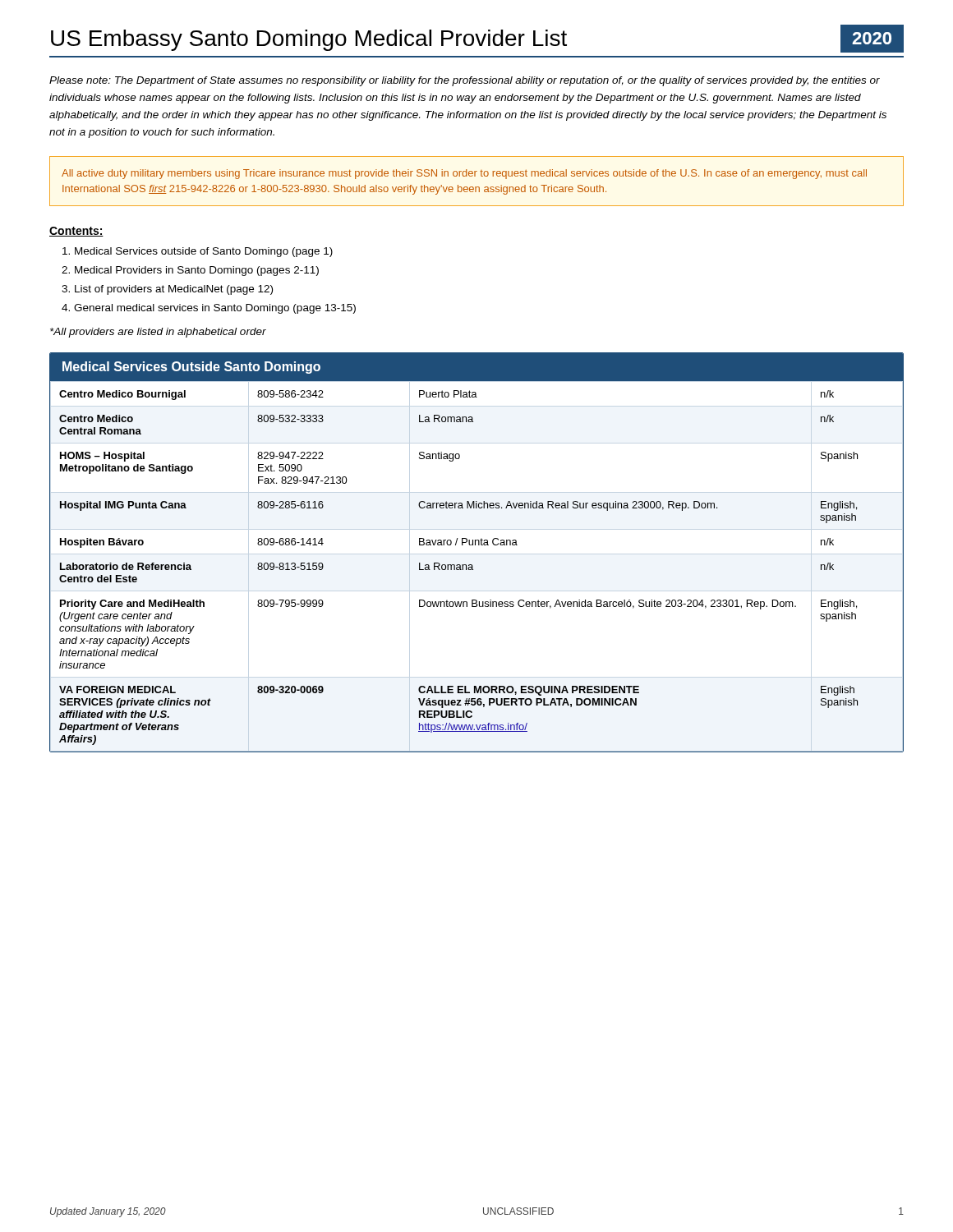The image size is (953, 1232).
Task: Find the list item containing "List of providers at MedicalNet (page 12)"
Action: (174, 288)
